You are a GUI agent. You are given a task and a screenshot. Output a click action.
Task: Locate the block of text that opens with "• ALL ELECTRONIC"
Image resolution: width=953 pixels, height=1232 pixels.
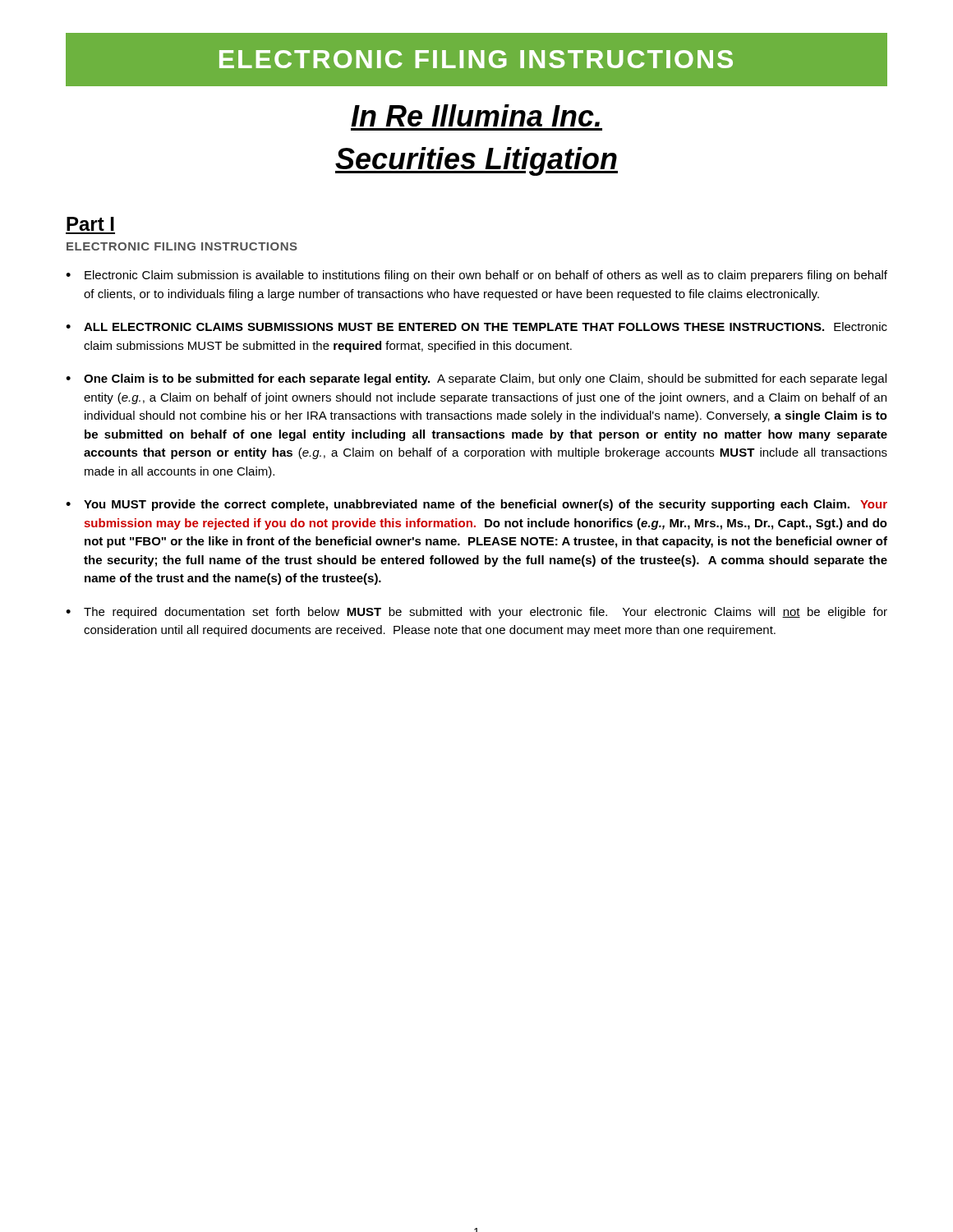pos(476,336)
